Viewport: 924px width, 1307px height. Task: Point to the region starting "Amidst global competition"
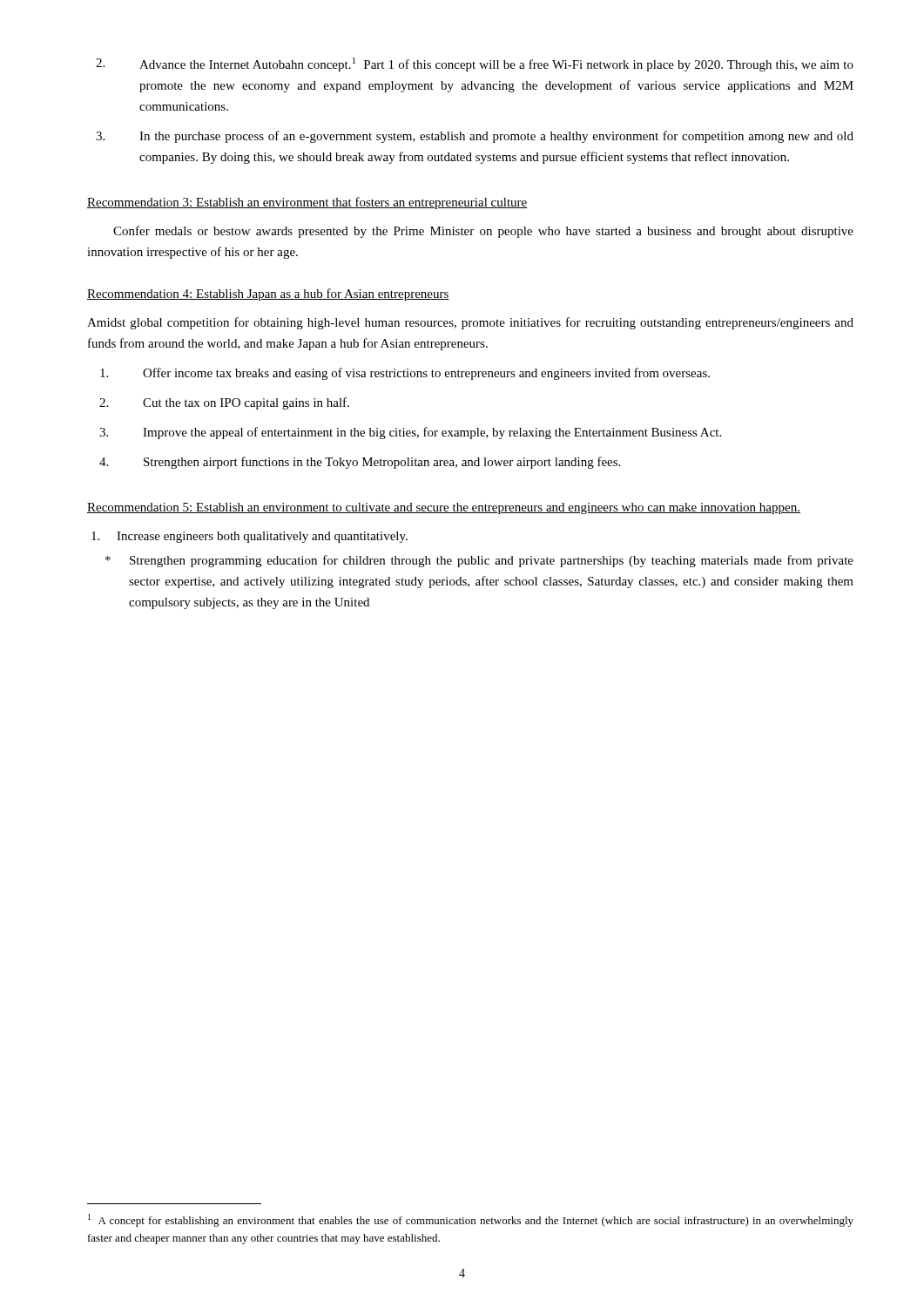pyautogui.click(x=470, y=333)
